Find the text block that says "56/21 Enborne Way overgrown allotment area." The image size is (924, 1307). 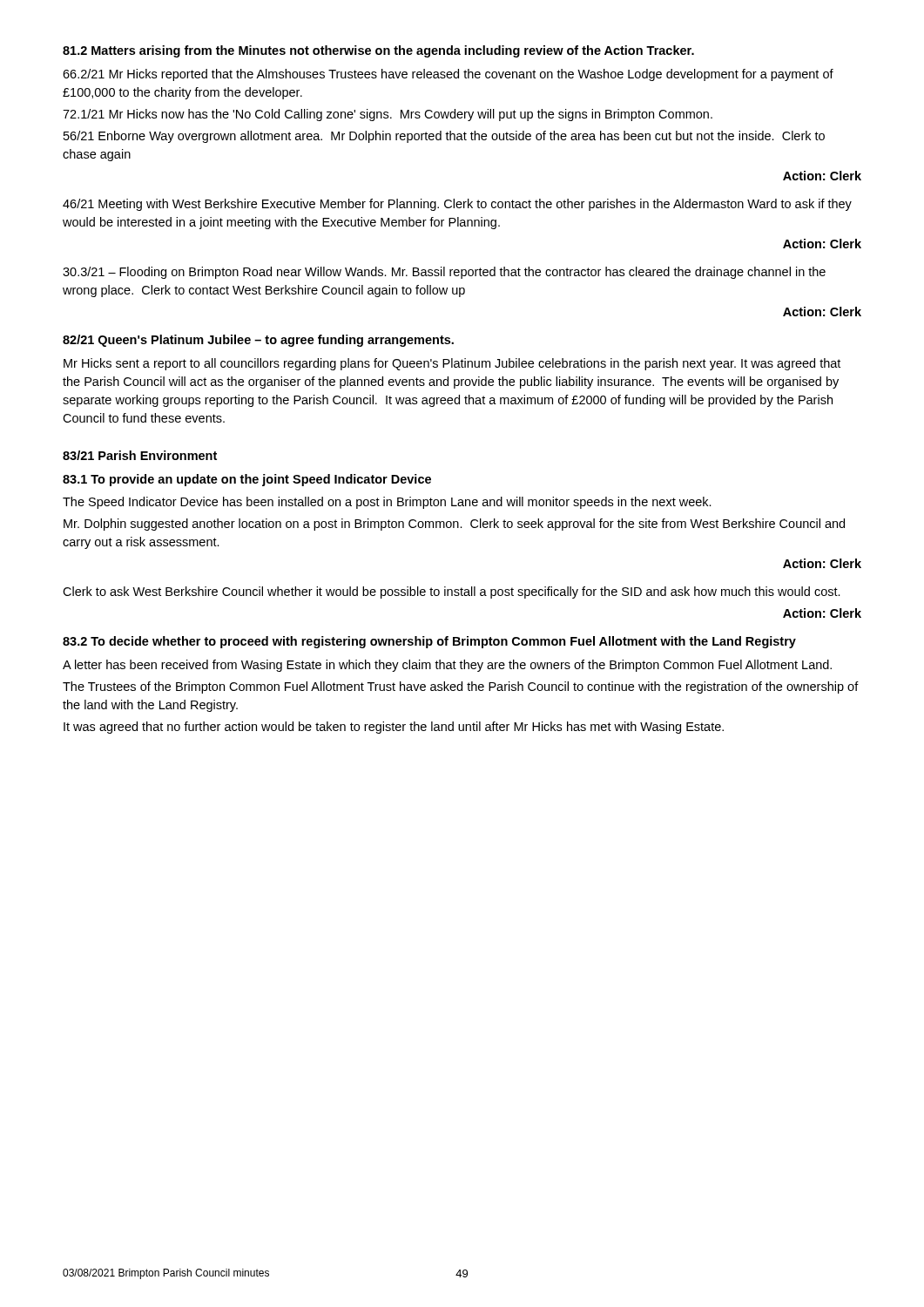point(444,145)
